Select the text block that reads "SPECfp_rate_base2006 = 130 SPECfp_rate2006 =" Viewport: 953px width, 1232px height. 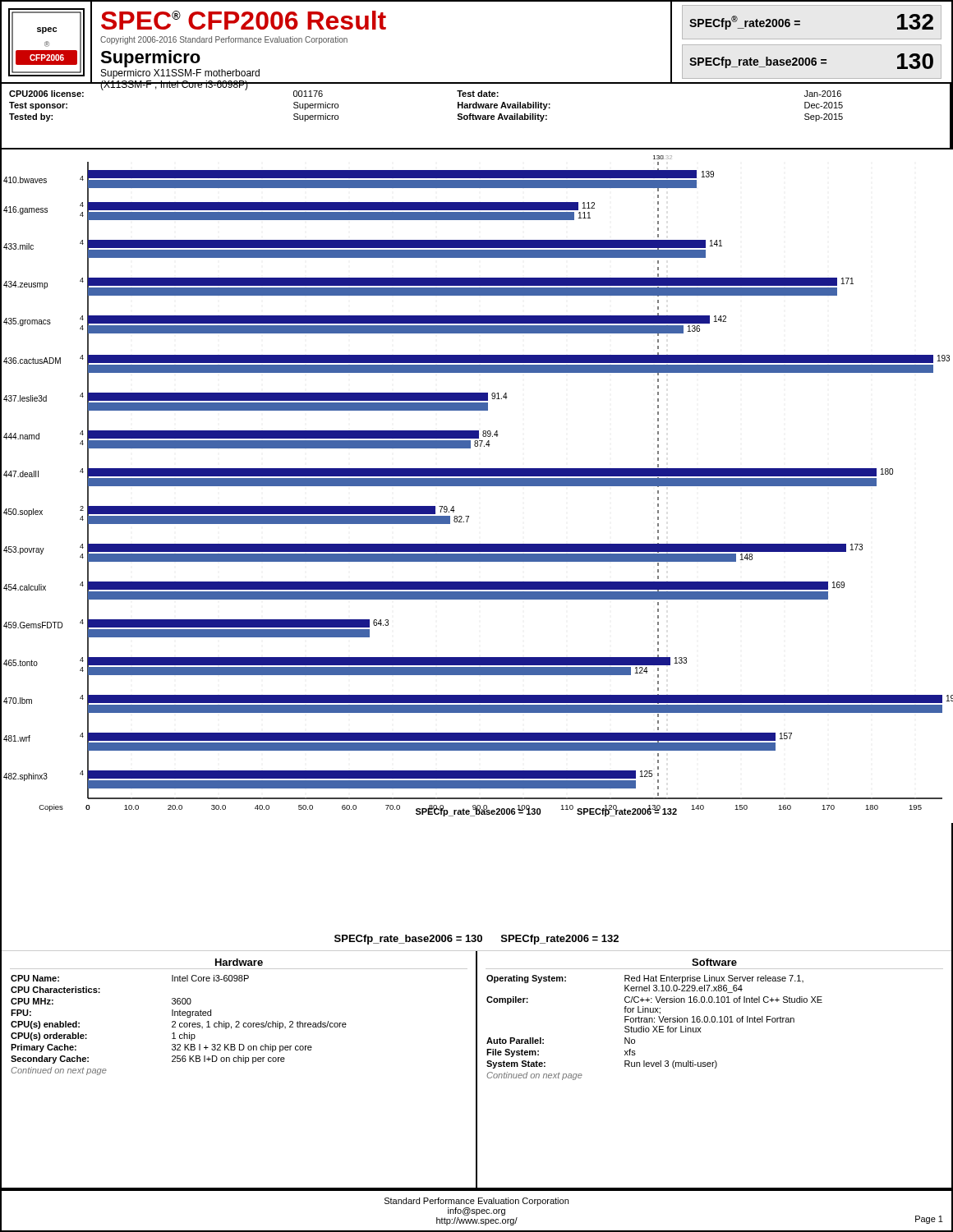click(476, 938)
